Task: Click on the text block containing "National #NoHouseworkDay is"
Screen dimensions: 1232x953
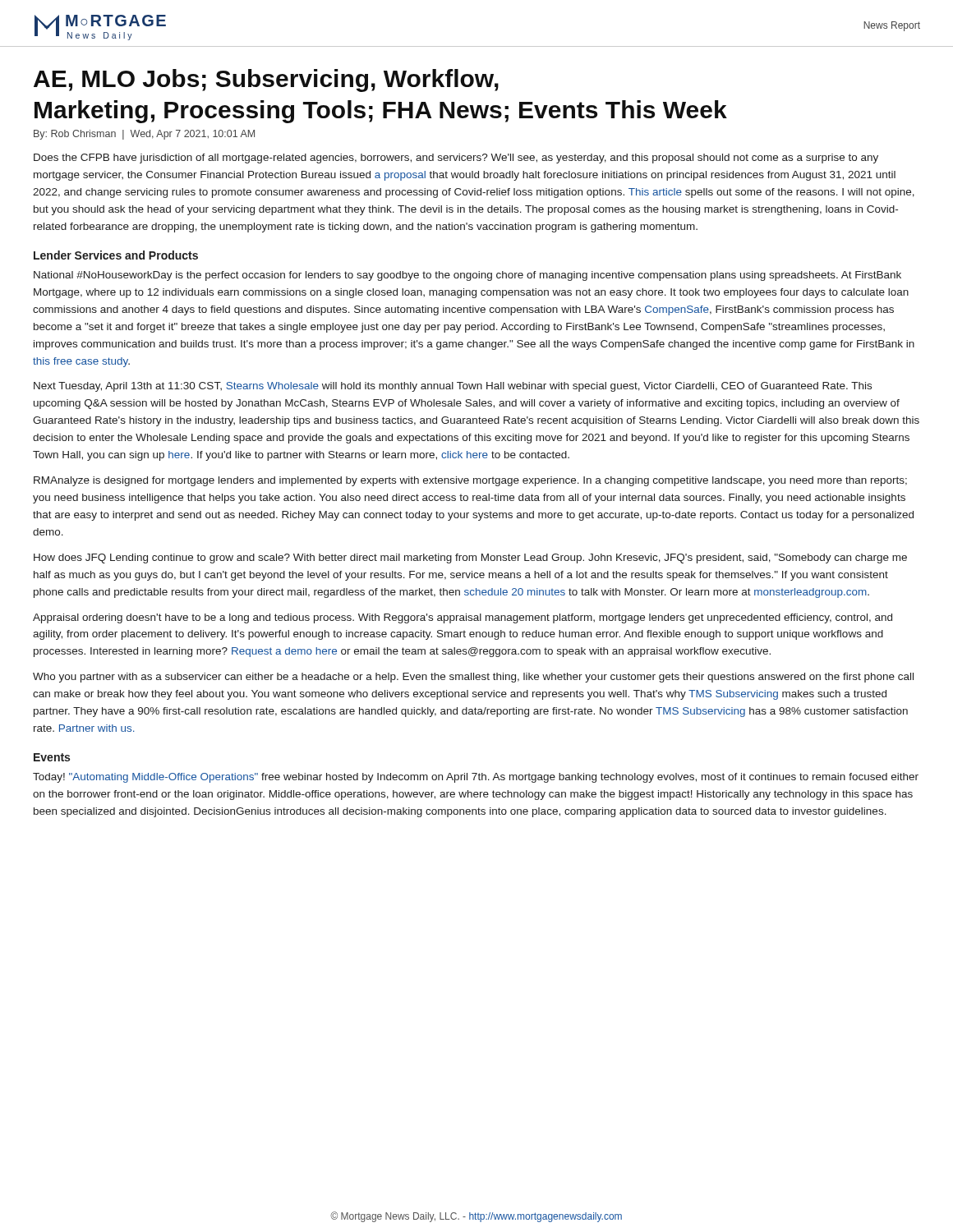Action: (x=474, y=318)
